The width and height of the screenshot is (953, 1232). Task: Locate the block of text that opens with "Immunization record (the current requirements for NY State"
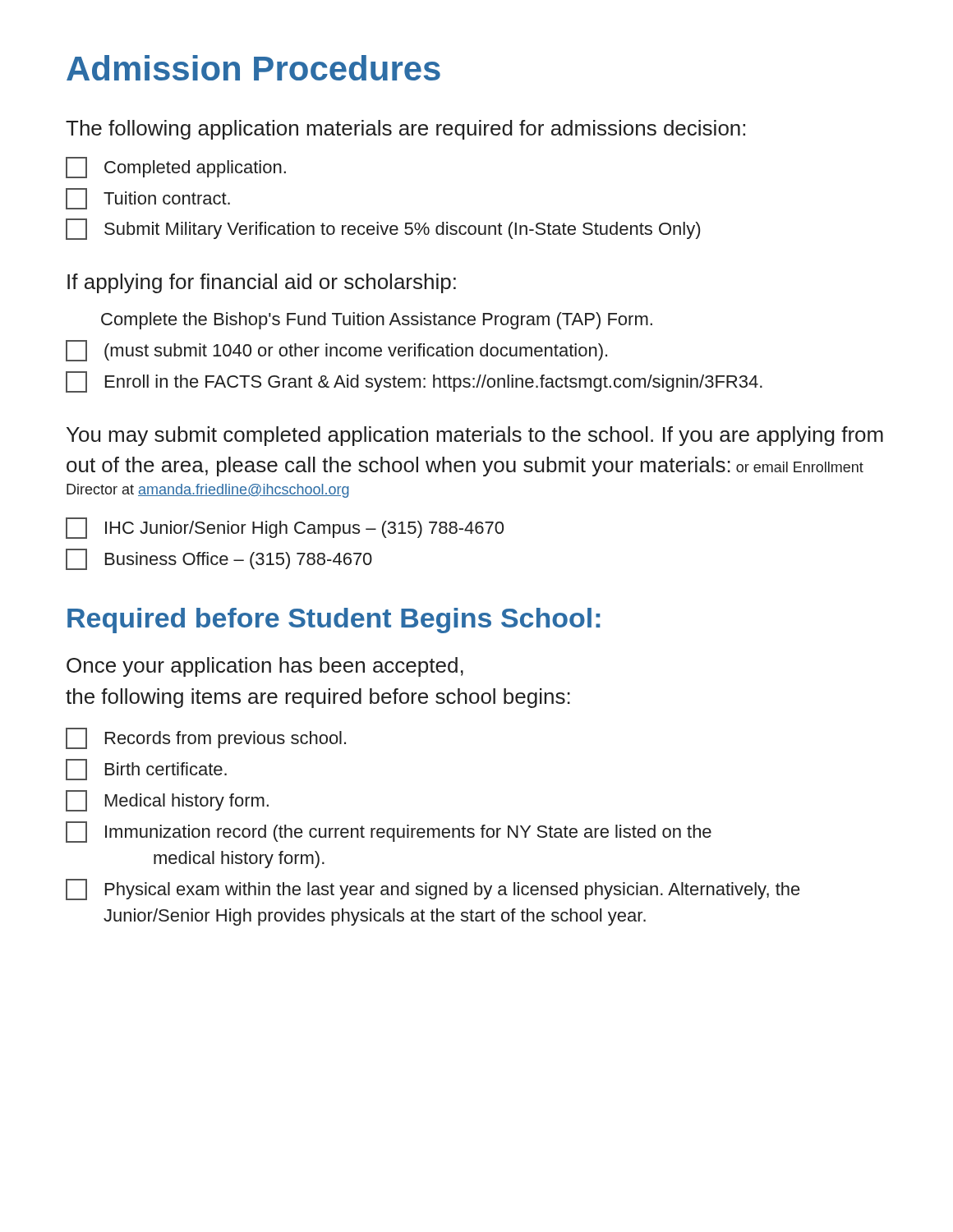[476, 845]
